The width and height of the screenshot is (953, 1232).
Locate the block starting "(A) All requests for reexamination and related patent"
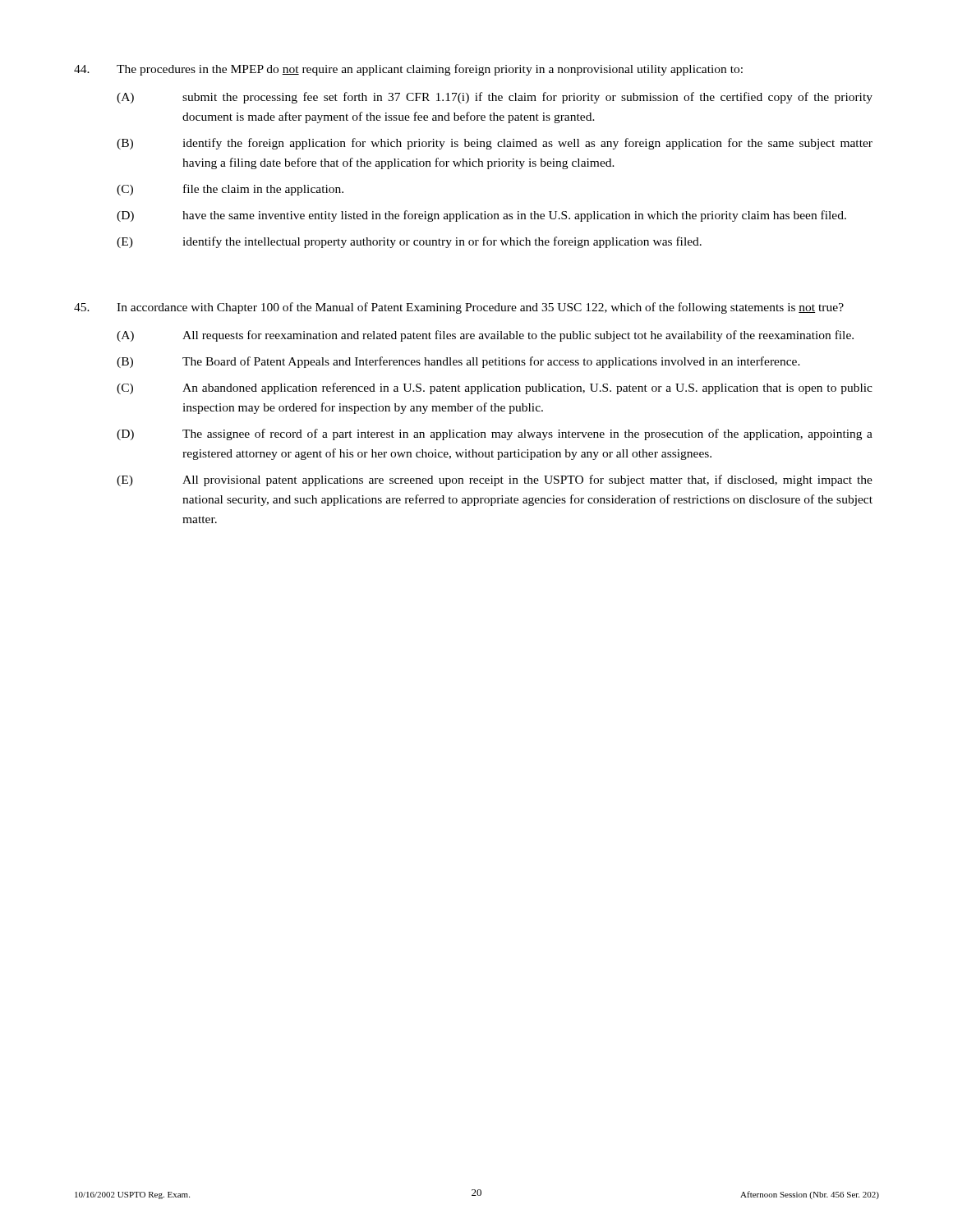point(495,335)
